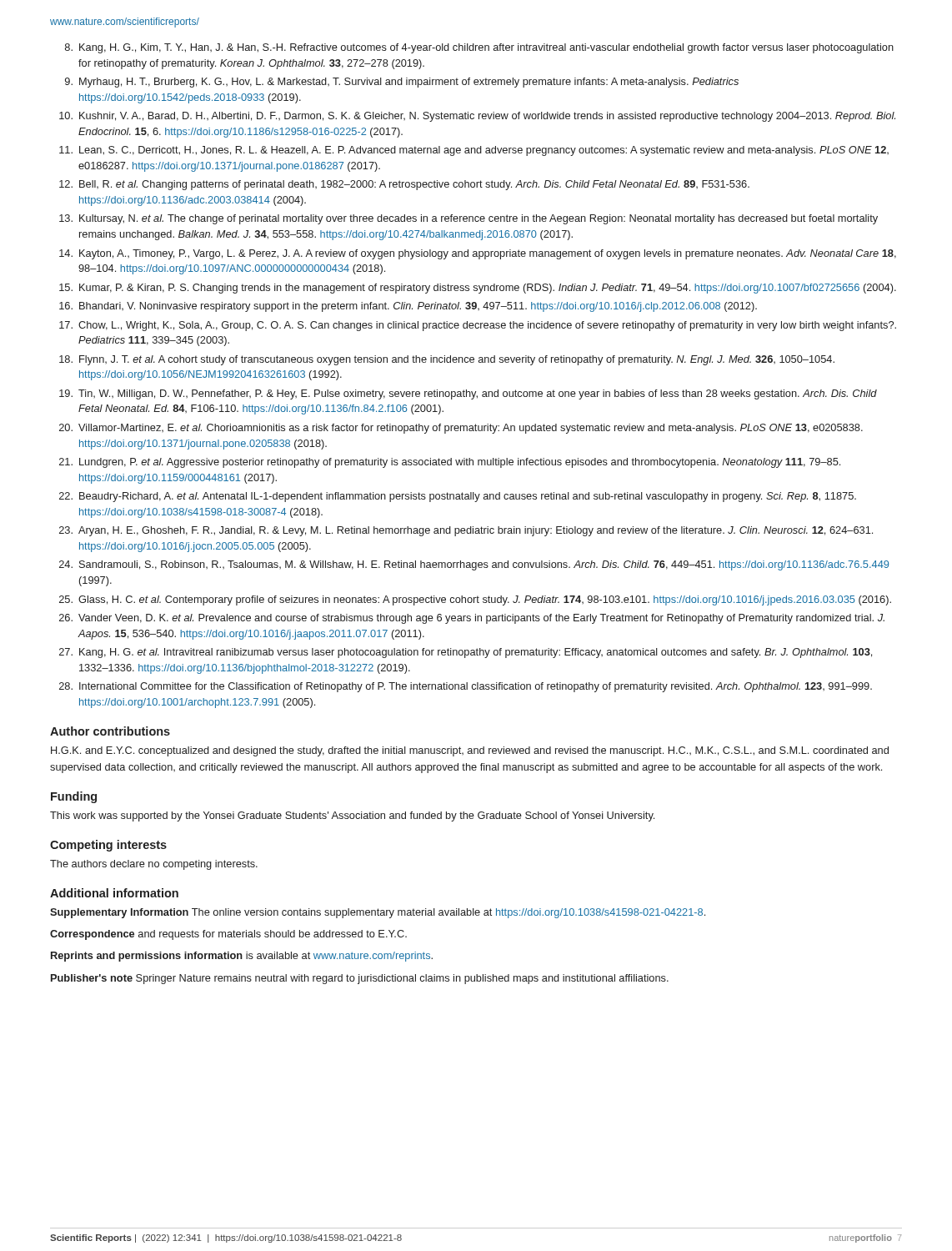Navigate to the text block starting "8. Kang, H. G., Kim, T. Y.,"
The height and width of the screenshot is (1251, 952).
coord(476,55)
